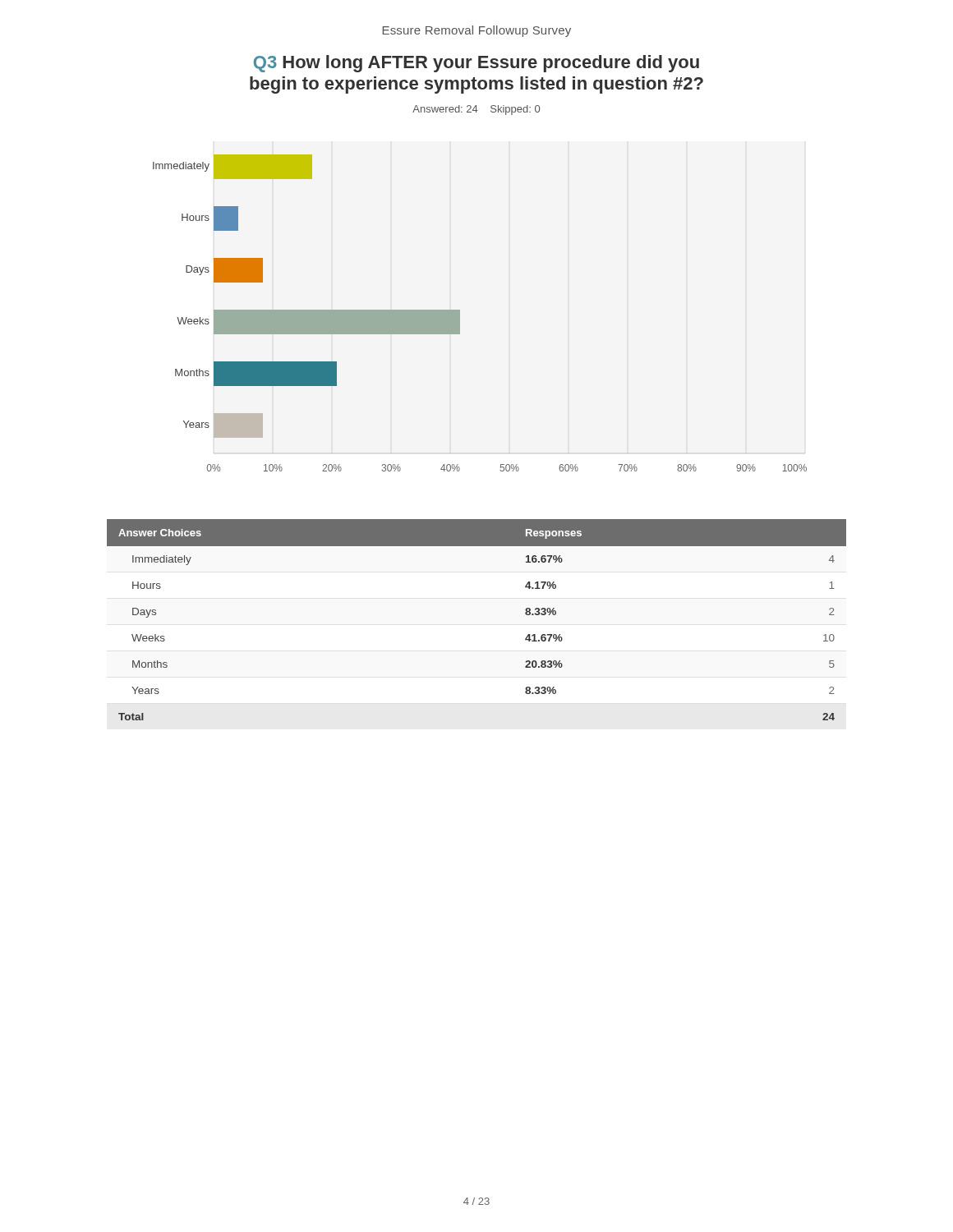This screenshot has width=953, height=1232.
Task: Select the text block that reads "Answered: 24 Skipped:"
Action: click(476, 109)
